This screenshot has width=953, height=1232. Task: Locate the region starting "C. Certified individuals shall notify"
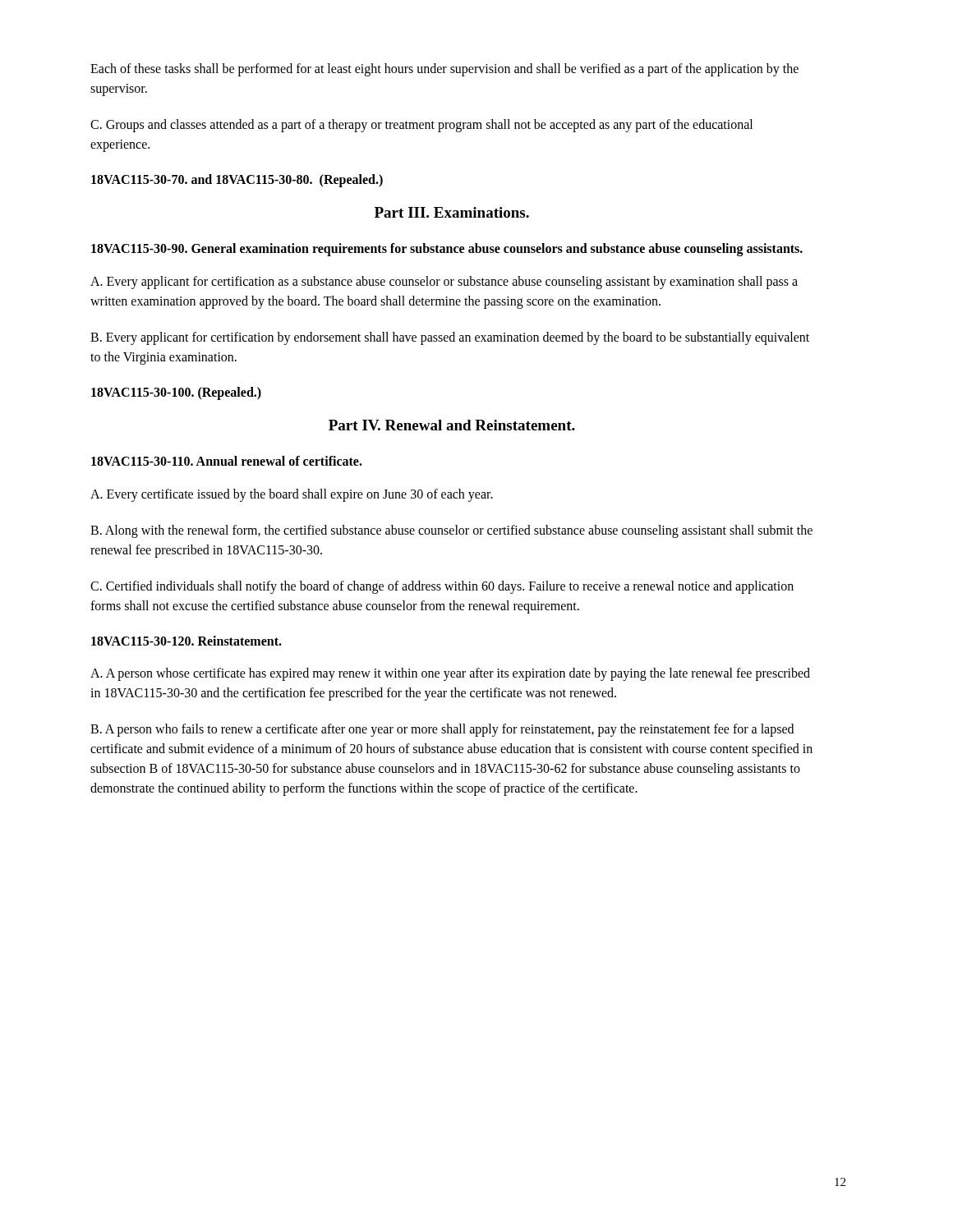[x=442, y=595]
